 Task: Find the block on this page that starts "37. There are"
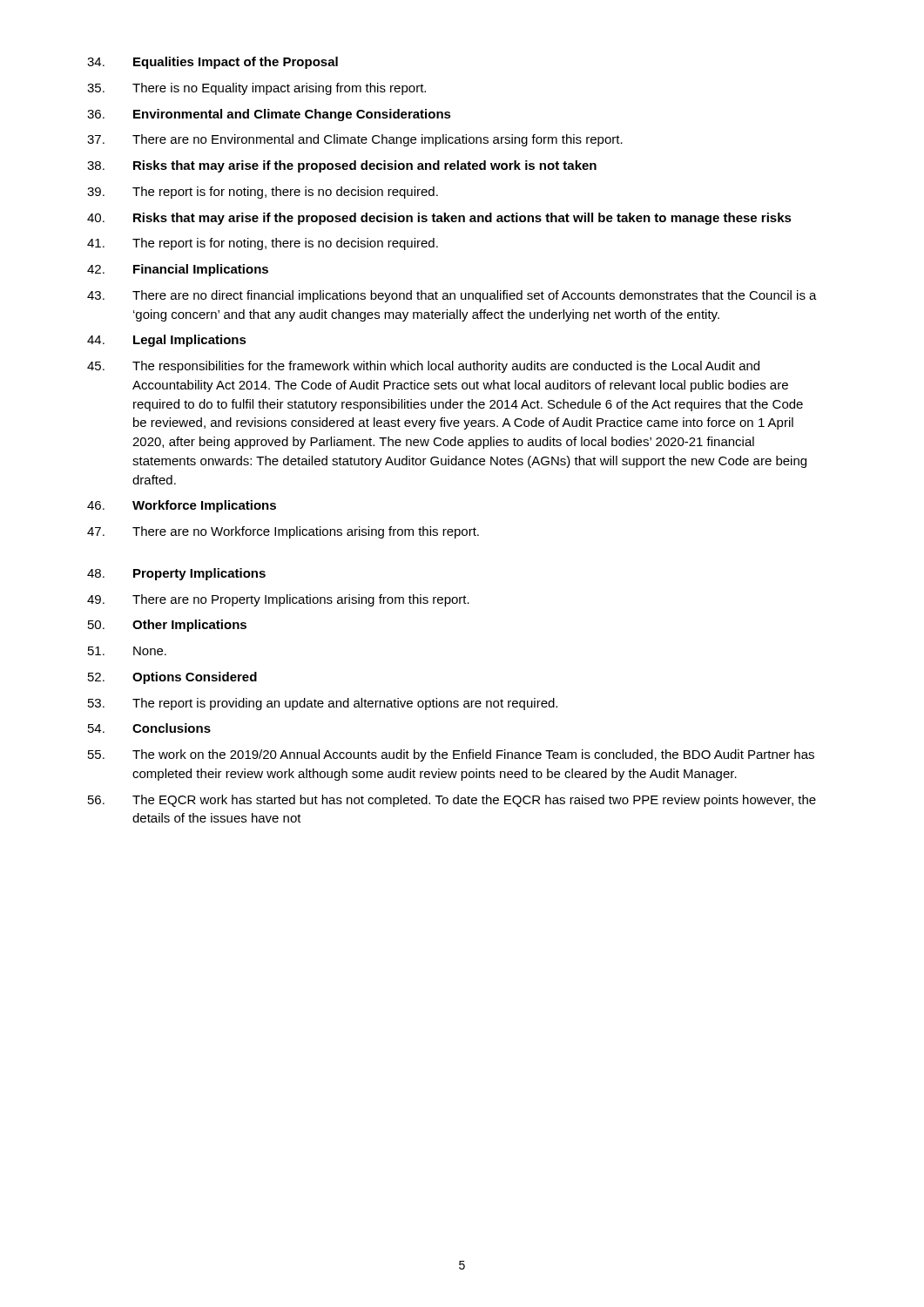[x=453, y=140]
